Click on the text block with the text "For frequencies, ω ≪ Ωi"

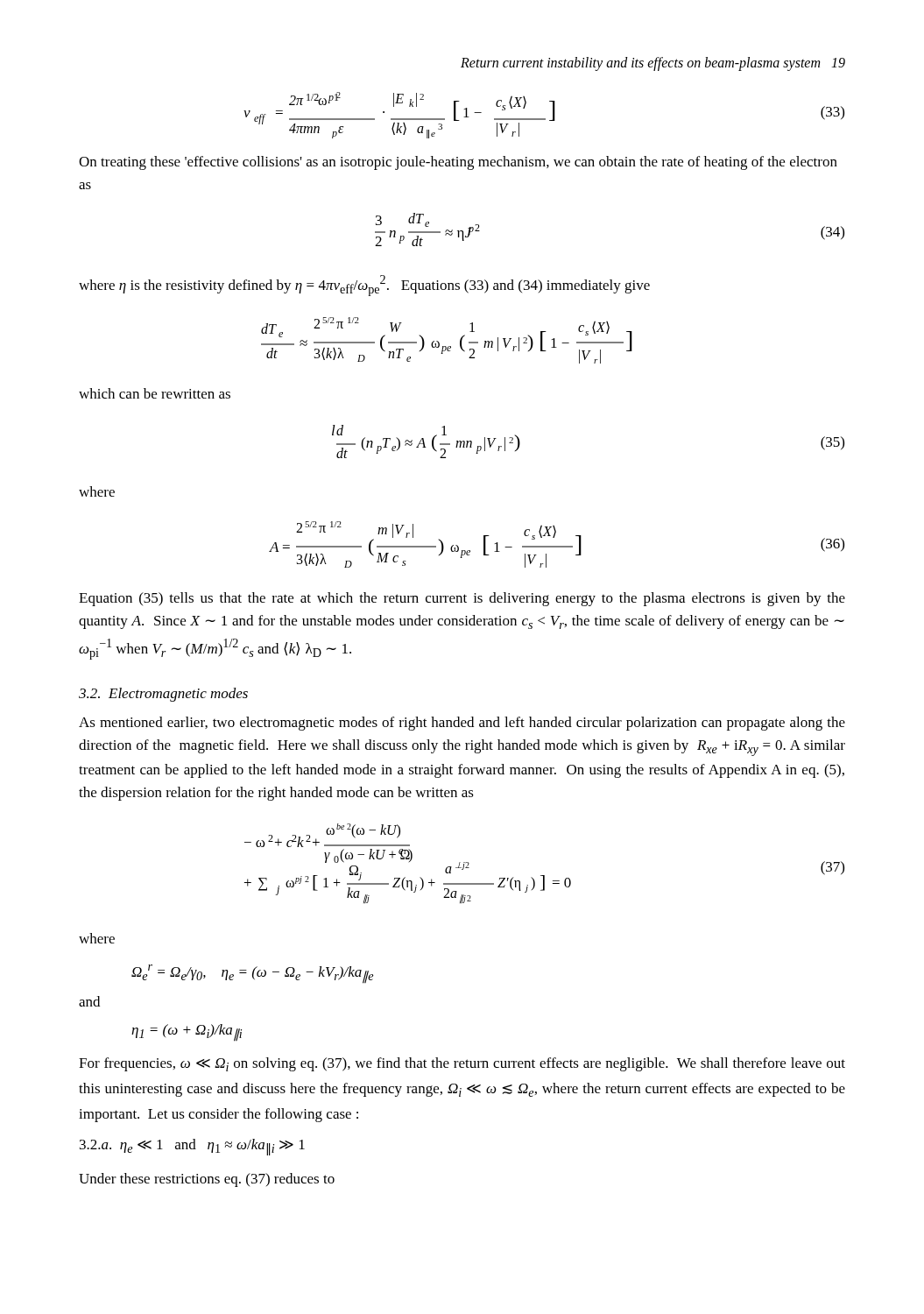[462, 1088]
